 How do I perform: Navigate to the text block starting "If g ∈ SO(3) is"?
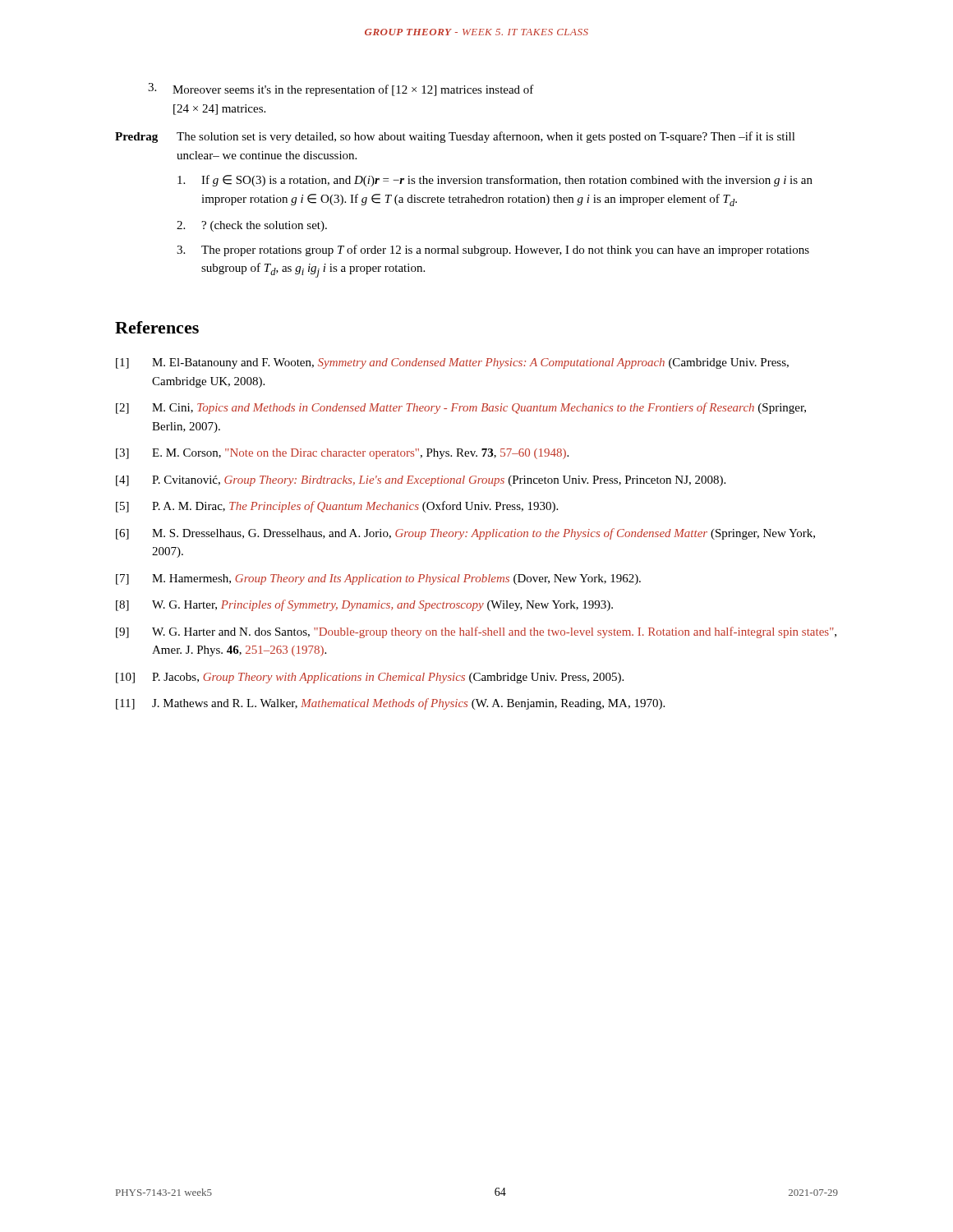[507, 191]
